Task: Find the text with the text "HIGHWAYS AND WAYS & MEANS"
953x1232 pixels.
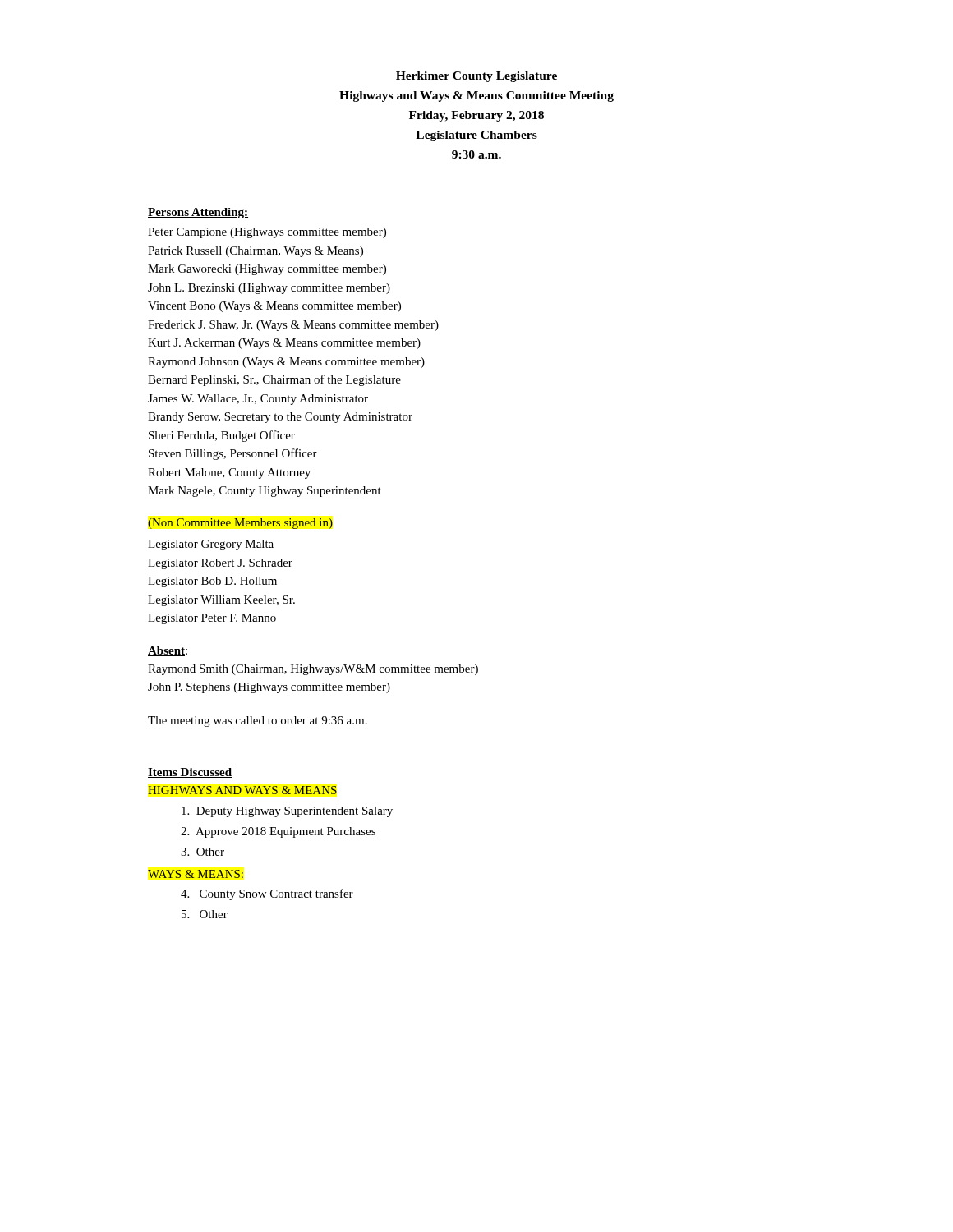Action: (x=242, y=790)
